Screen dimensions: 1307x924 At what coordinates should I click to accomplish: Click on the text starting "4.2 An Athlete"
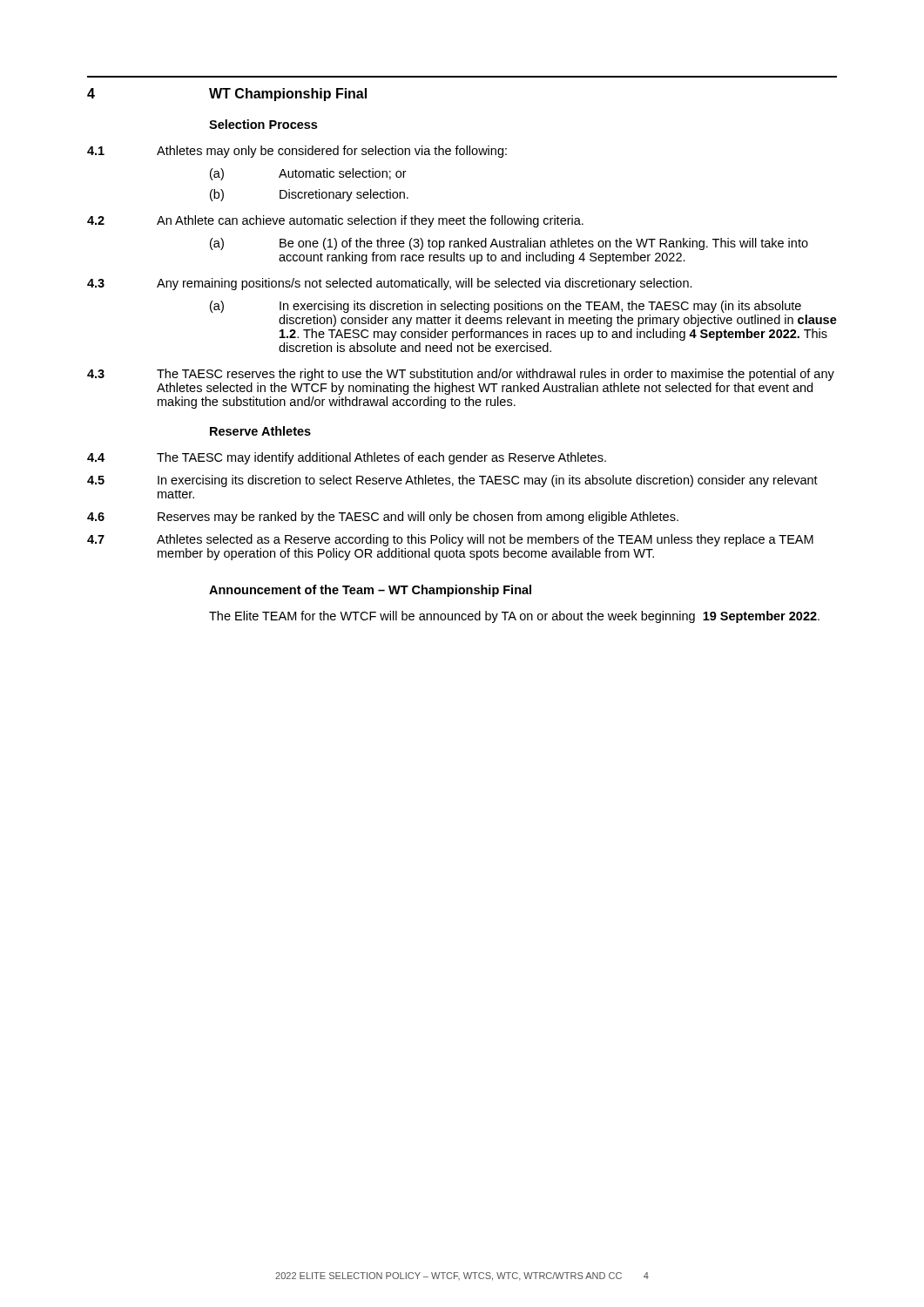(x=462, y=221)
